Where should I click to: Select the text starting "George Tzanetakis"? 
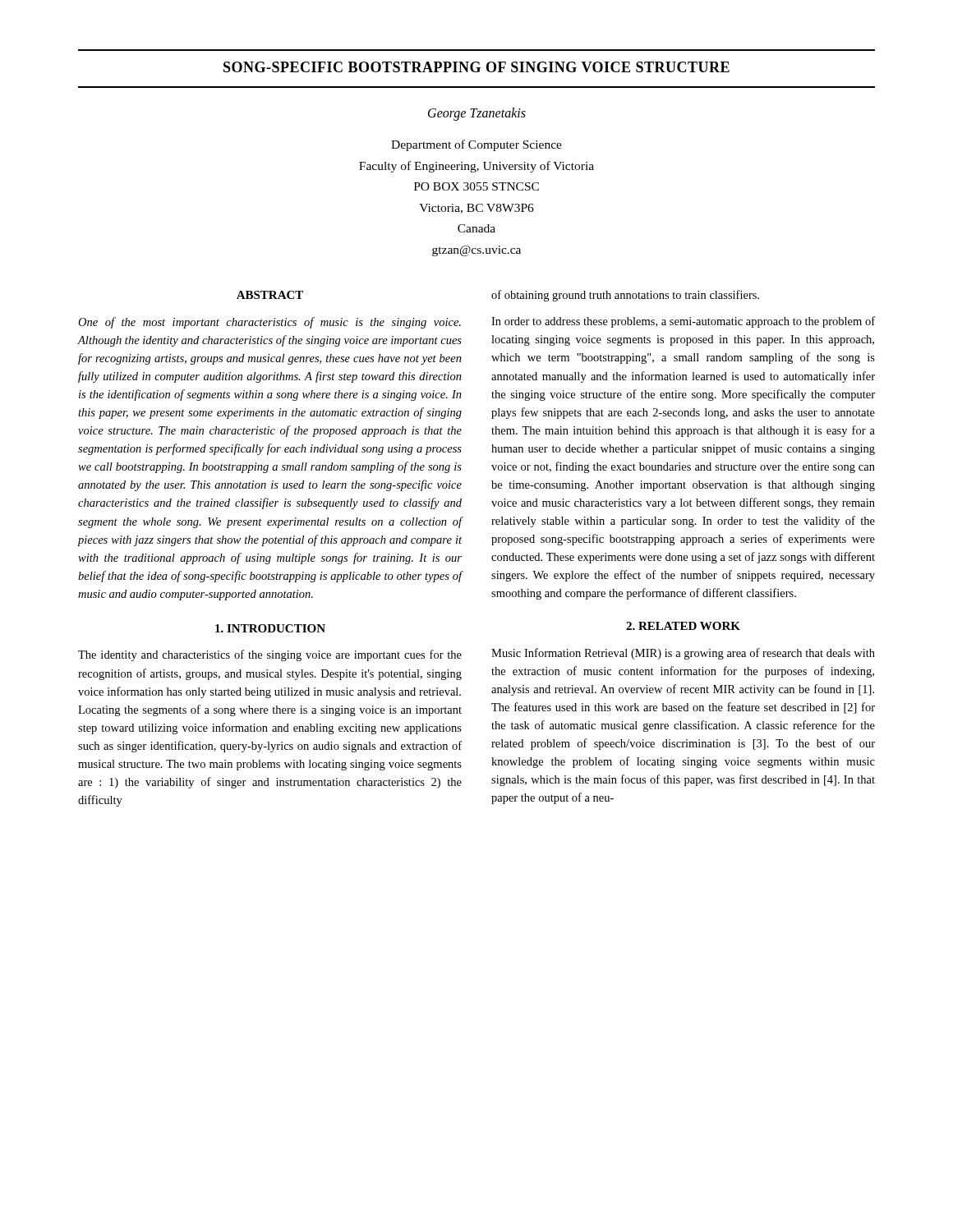tap(476, 113)
